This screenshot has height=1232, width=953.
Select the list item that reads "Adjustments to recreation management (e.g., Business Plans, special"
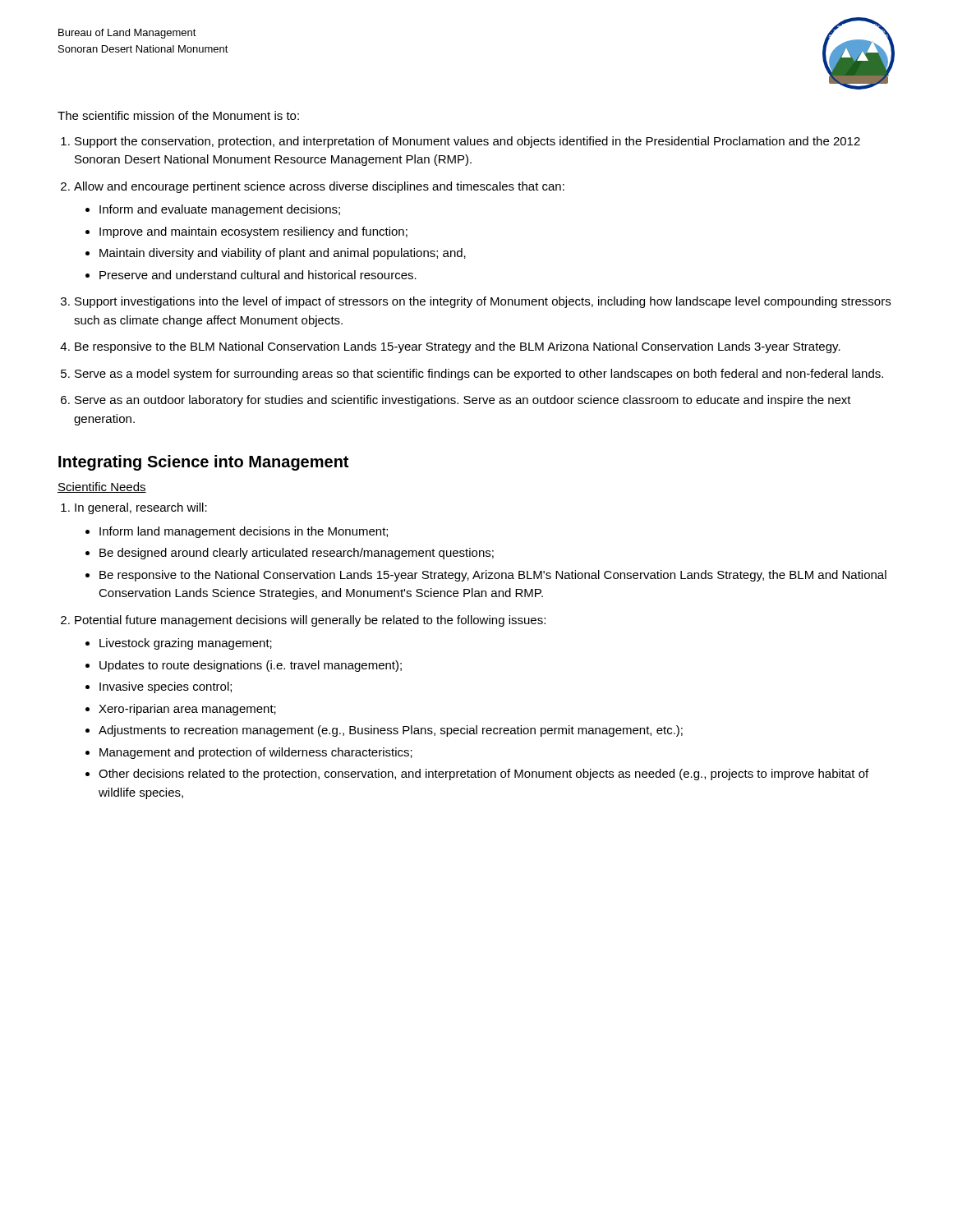391,730
